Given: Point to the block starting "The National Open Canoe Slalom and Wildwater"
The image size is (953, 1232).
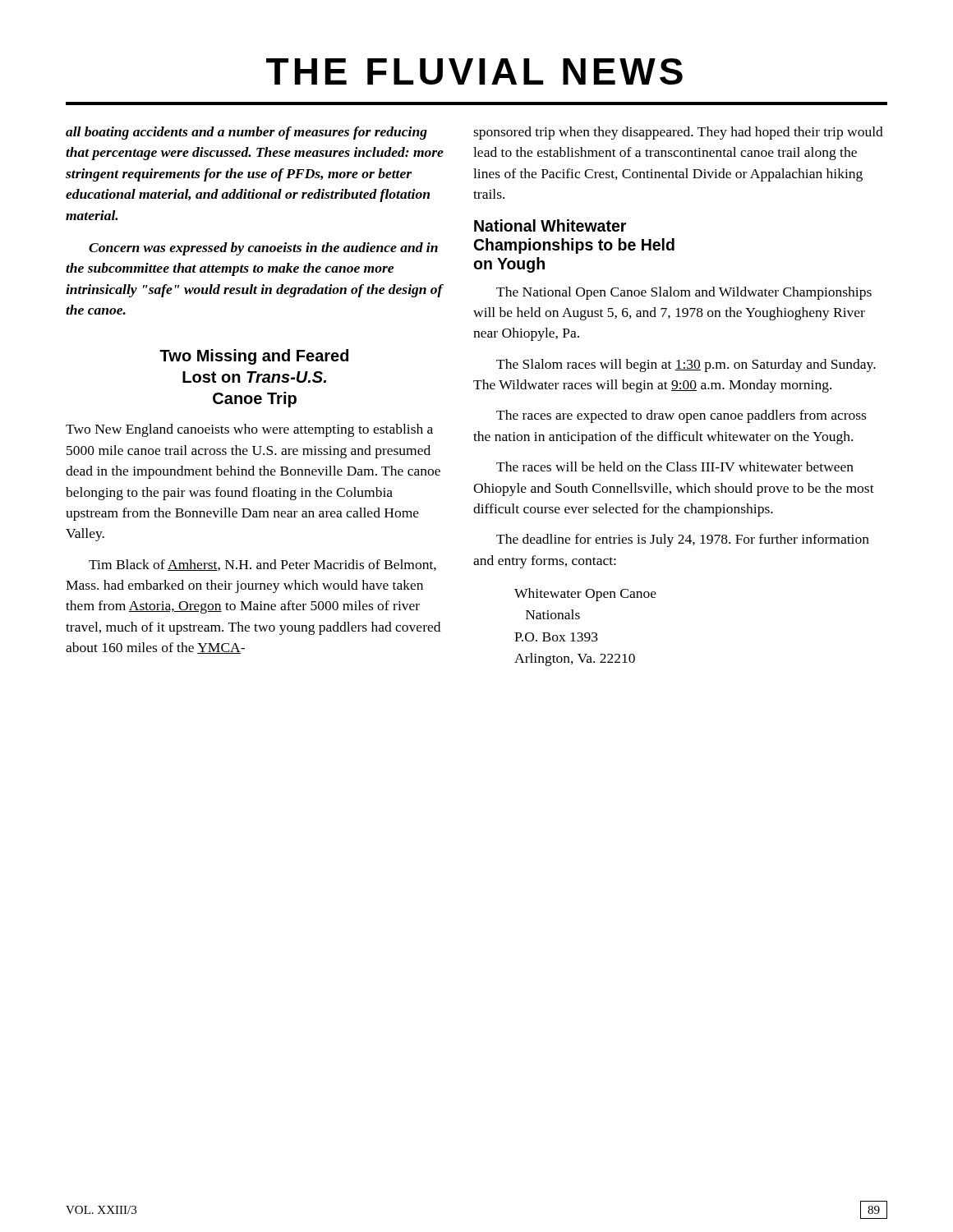Looking at the screenshot, I should click(680, 426).
